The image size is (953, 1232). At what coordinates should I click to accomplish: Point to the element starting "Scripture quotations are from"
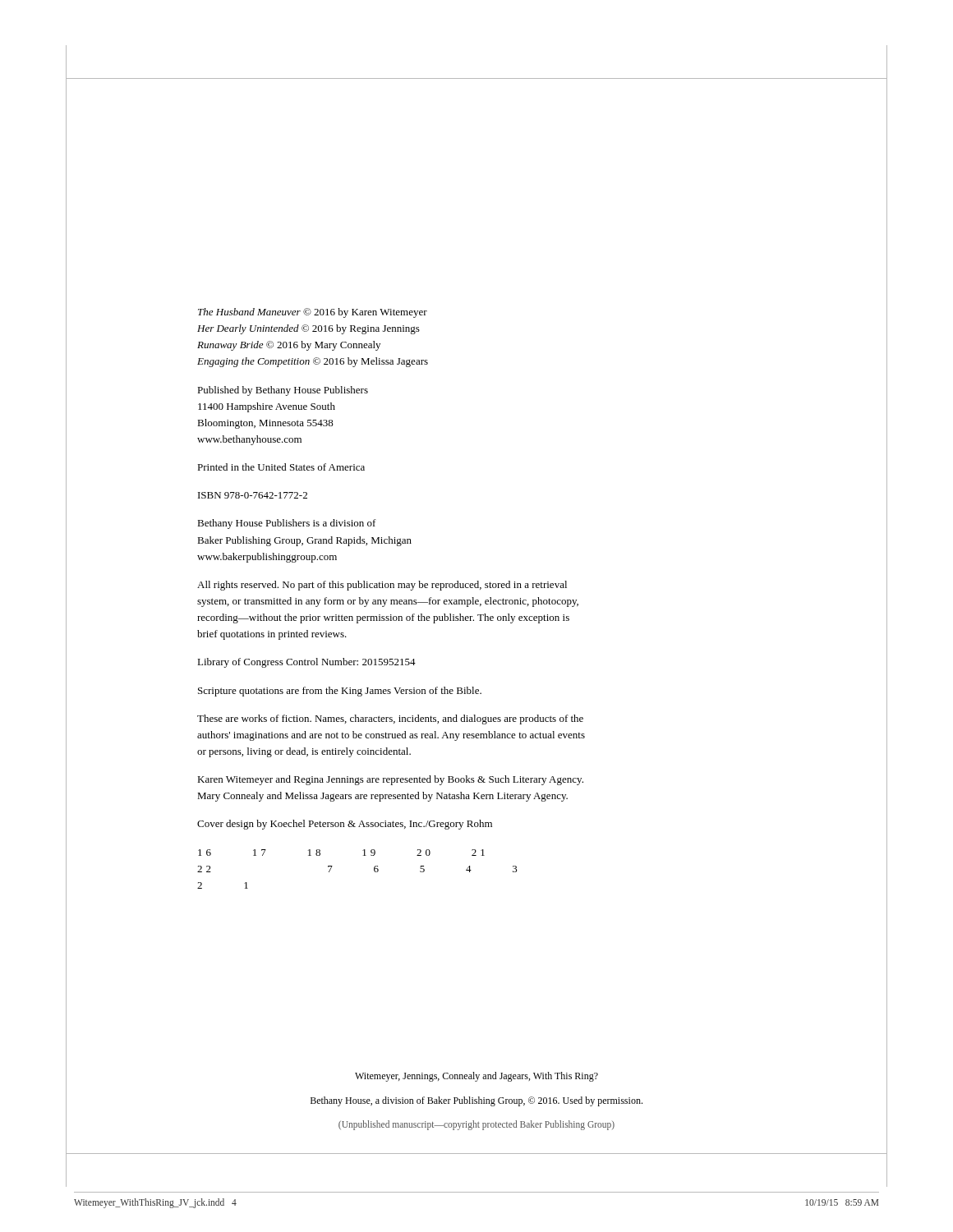click(394, 690)
